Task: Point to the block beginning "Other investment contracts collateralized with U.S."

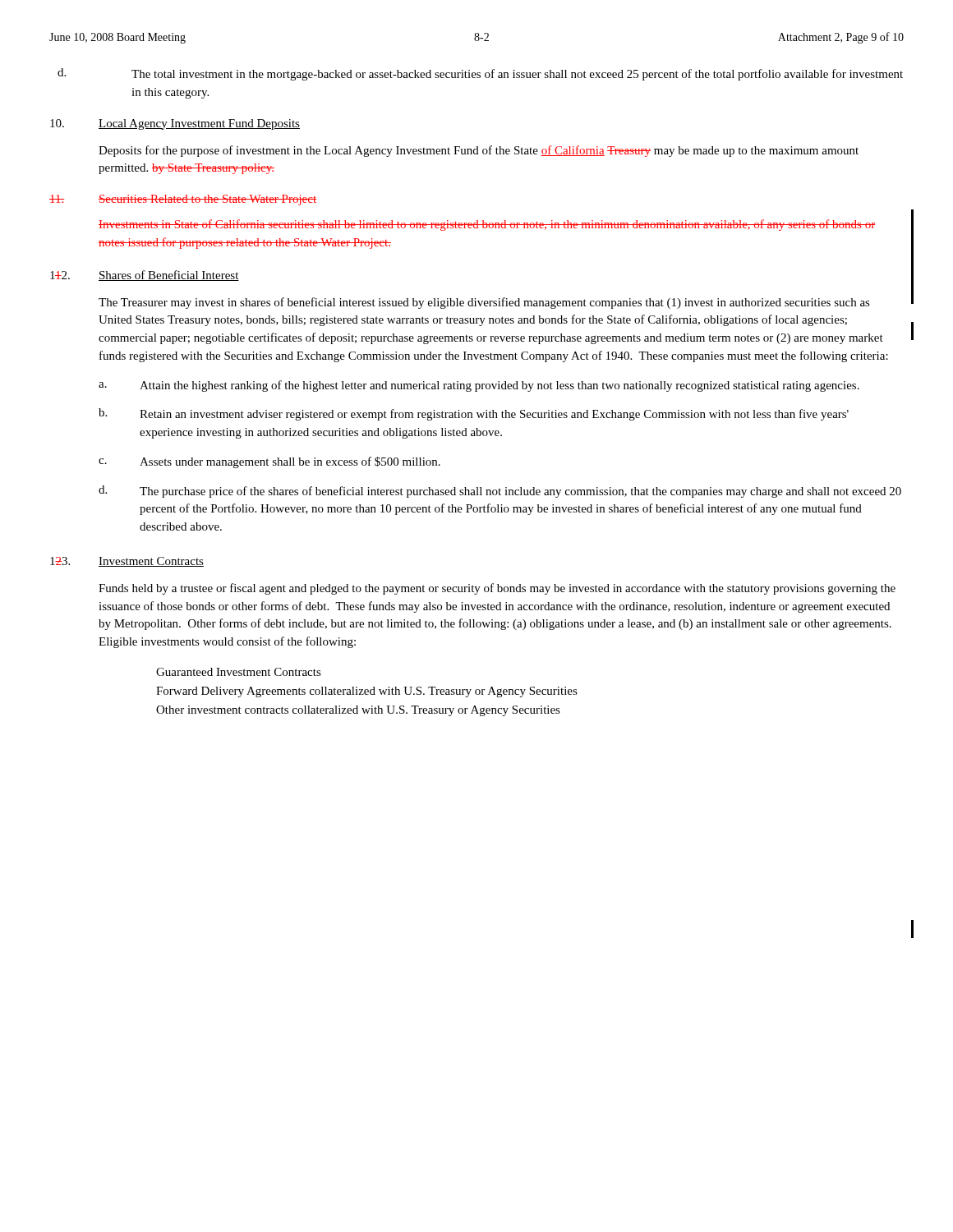Action: point(358,710)
